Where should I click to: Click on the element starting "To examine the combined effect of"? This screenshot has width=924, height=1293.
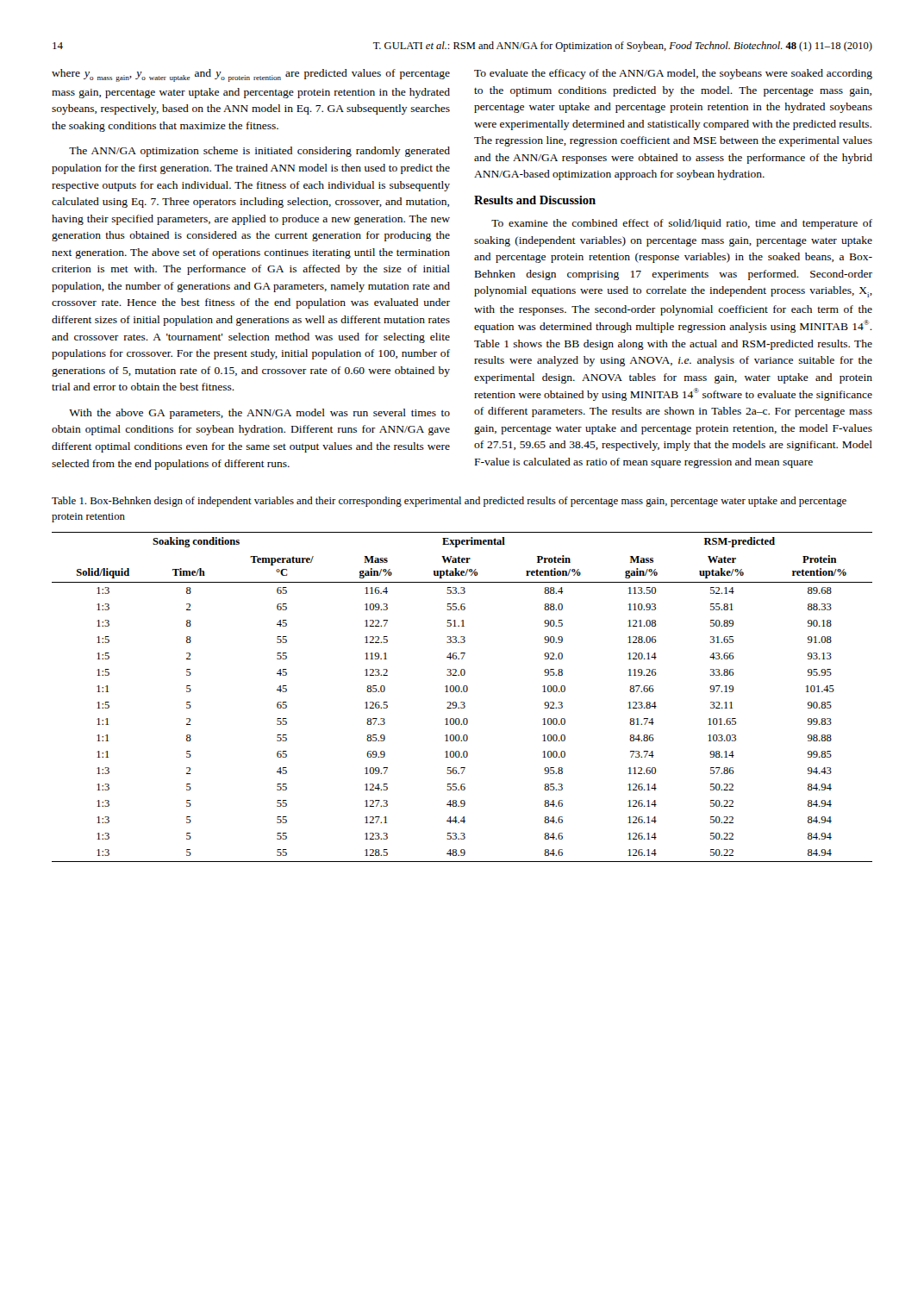tap(673, 342)
